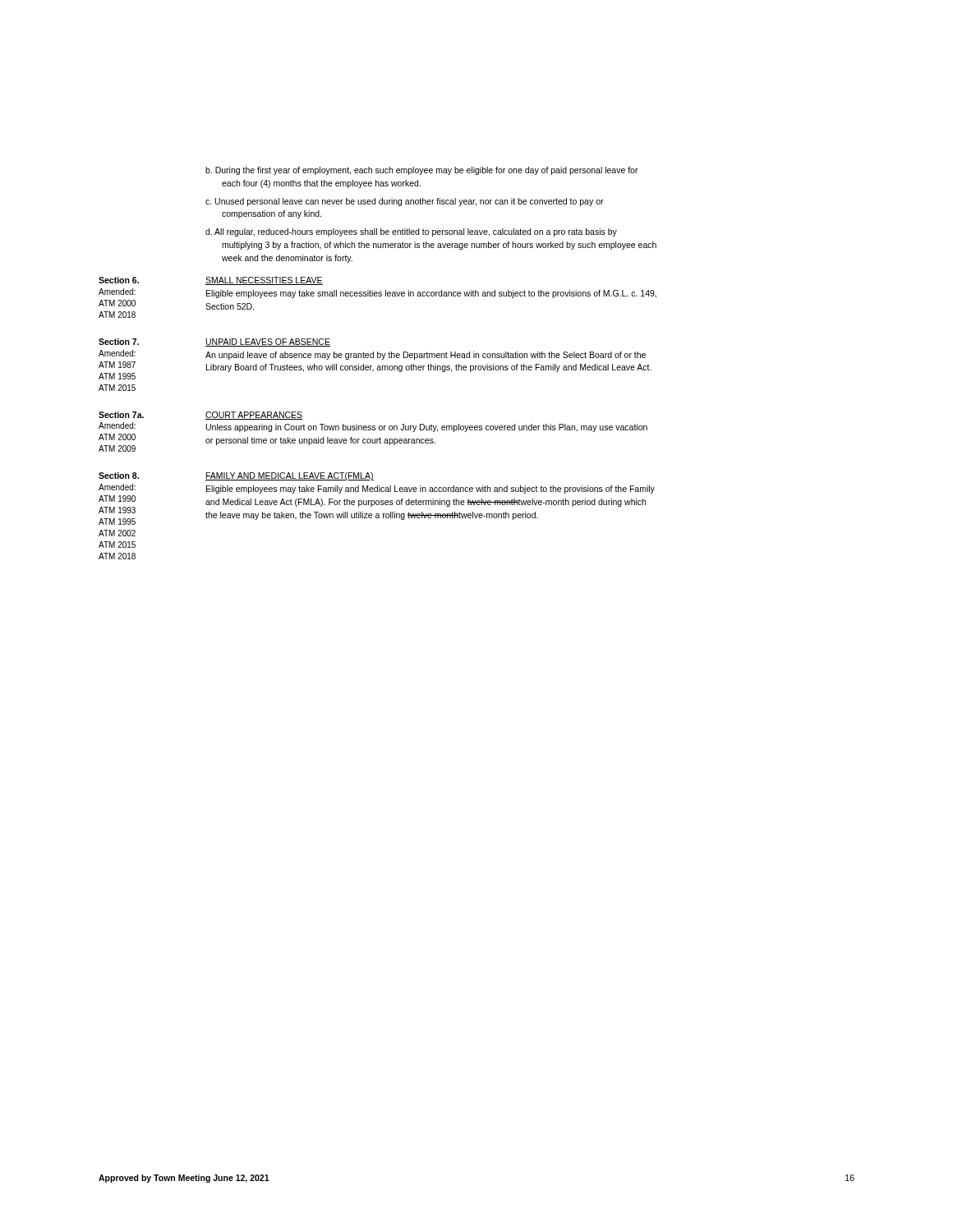Screen dimensions: 1232x953
Task: Click on the list item containing "c. Unused personal leave can never"
Action: tap(404, 207)
